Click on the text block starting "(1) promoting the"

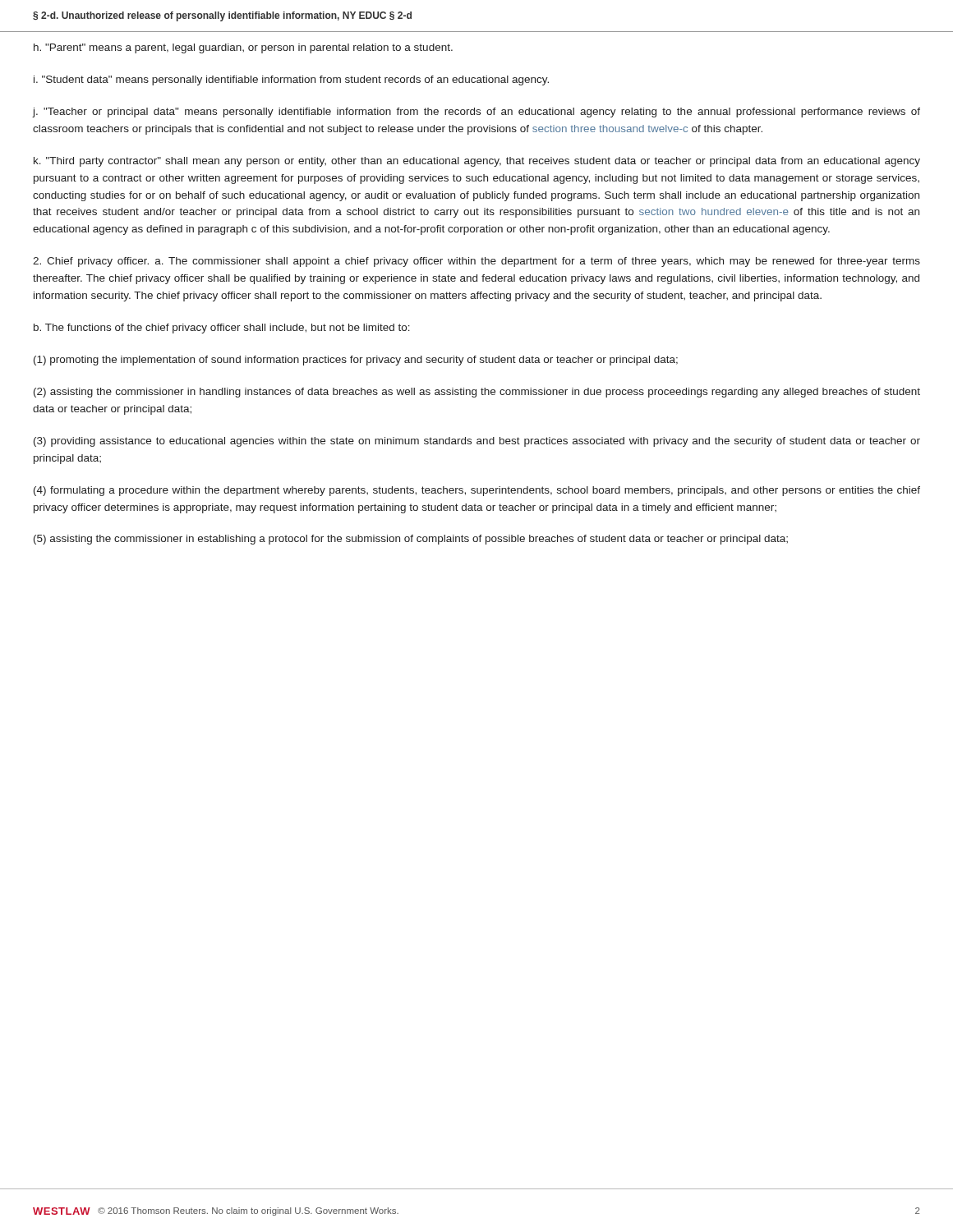pos(356,359)
